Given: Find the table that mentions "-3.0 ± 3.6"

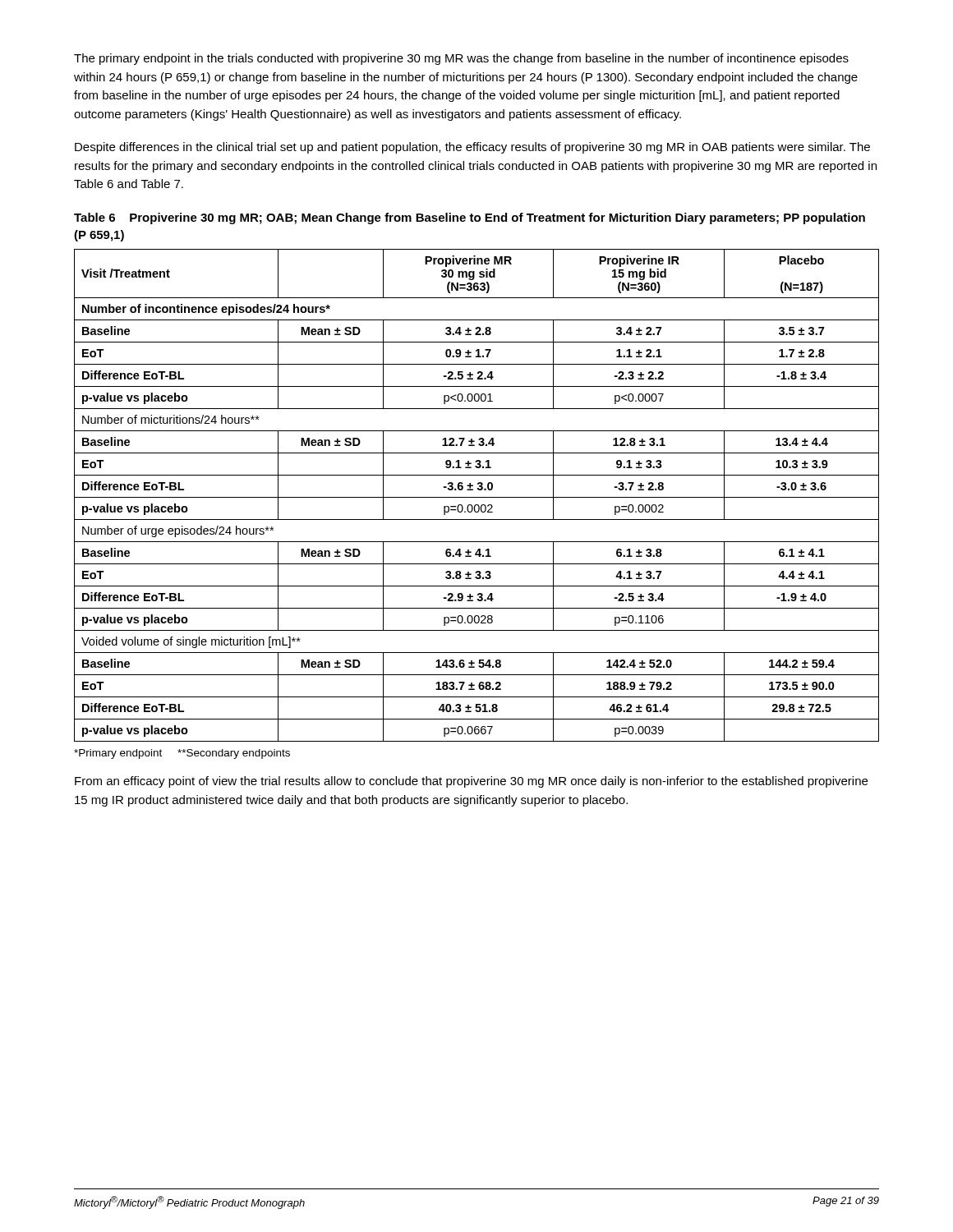Looking at the screenshot, I should click(x=476, y=495).
